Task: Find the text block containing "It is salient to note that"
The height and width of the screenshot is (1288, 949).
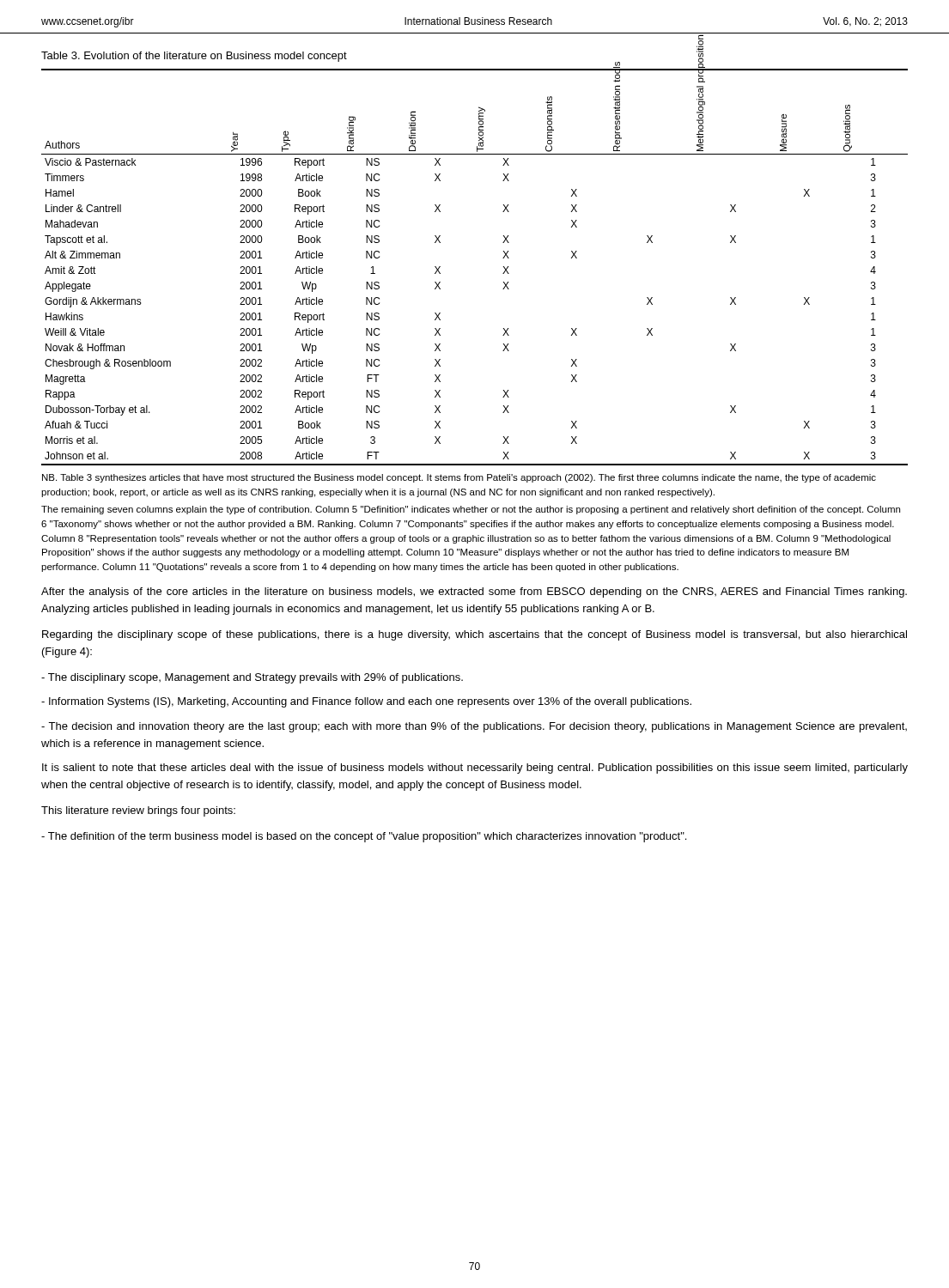Action: (474, 776)
